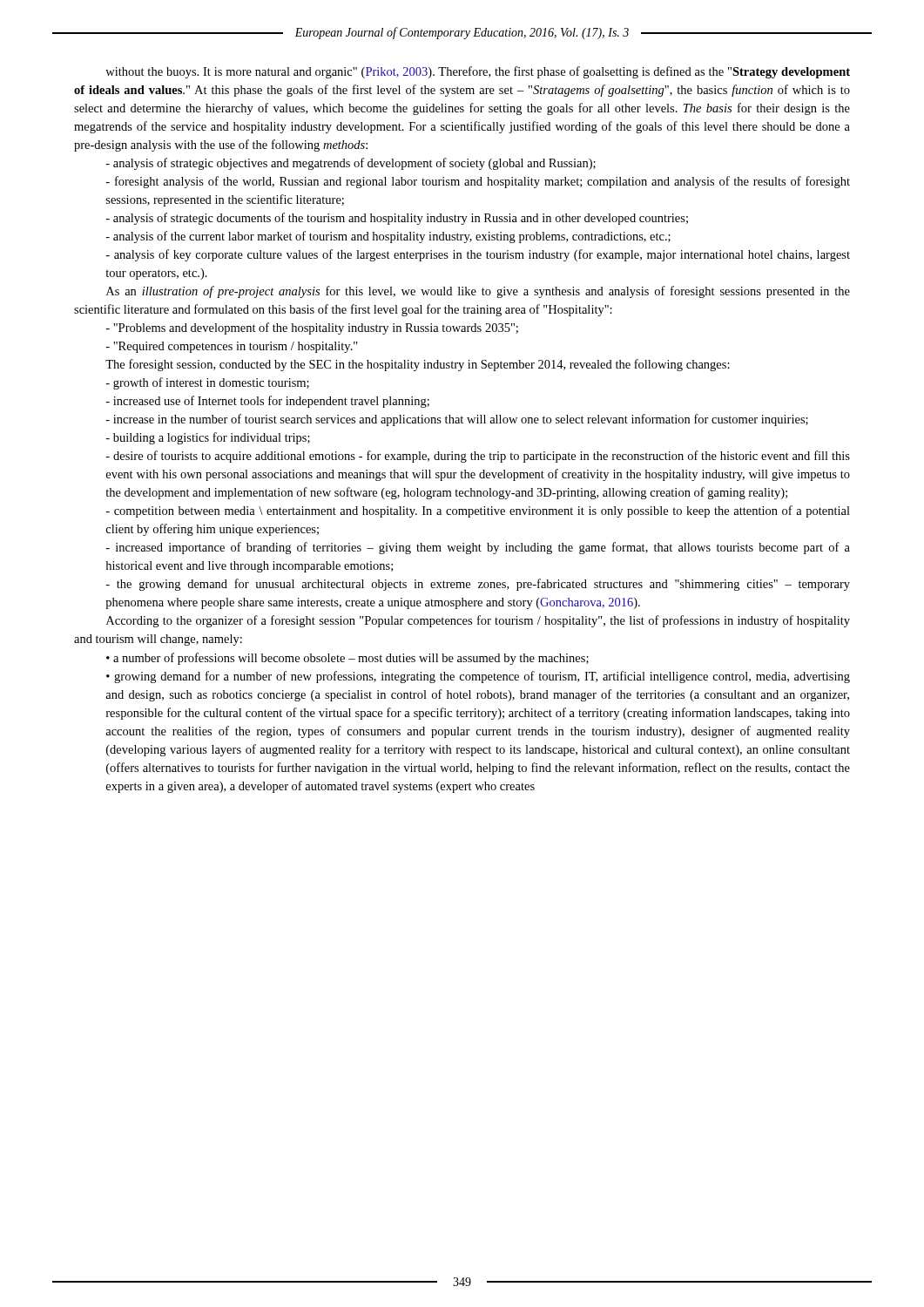The image size is (924, 1307).
Task: Locate the element starting ""Required competences in"
Action: tap(232, 347)
